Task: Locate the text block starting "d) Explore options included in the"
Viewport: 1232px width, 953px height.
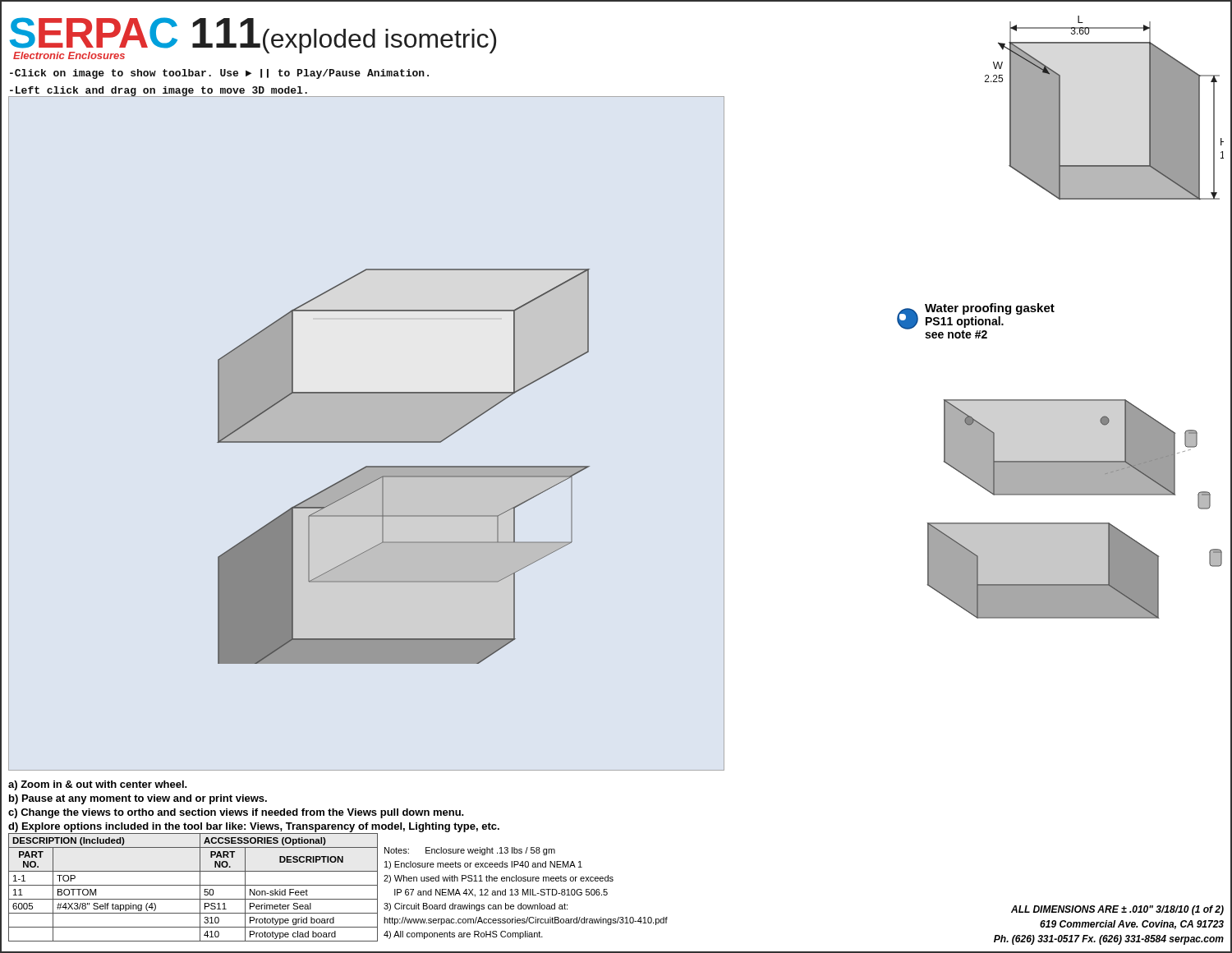Action: (x=361, y=826)
